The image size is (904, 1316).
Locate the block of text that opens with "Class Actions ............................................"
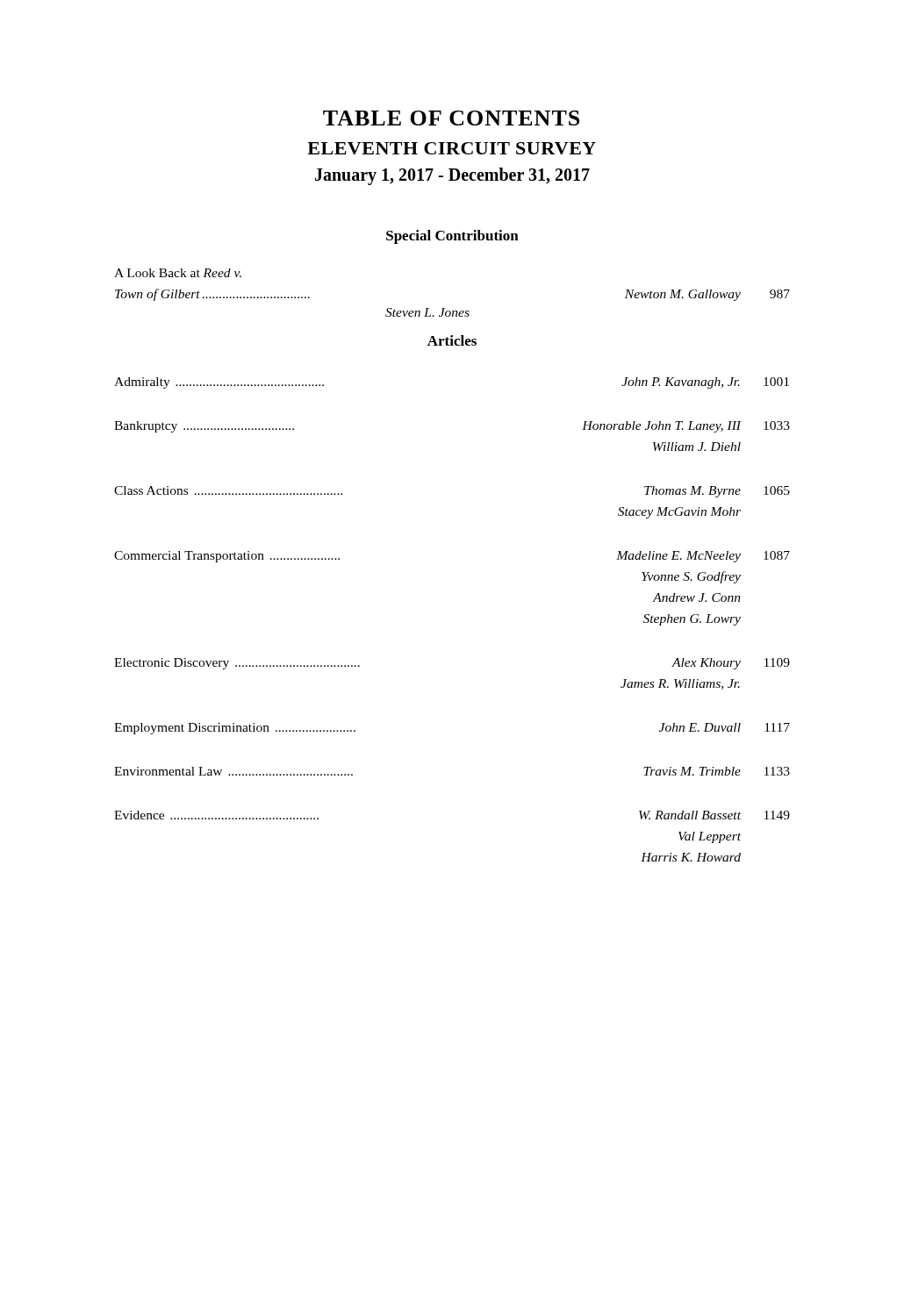(x=158, y=492)
